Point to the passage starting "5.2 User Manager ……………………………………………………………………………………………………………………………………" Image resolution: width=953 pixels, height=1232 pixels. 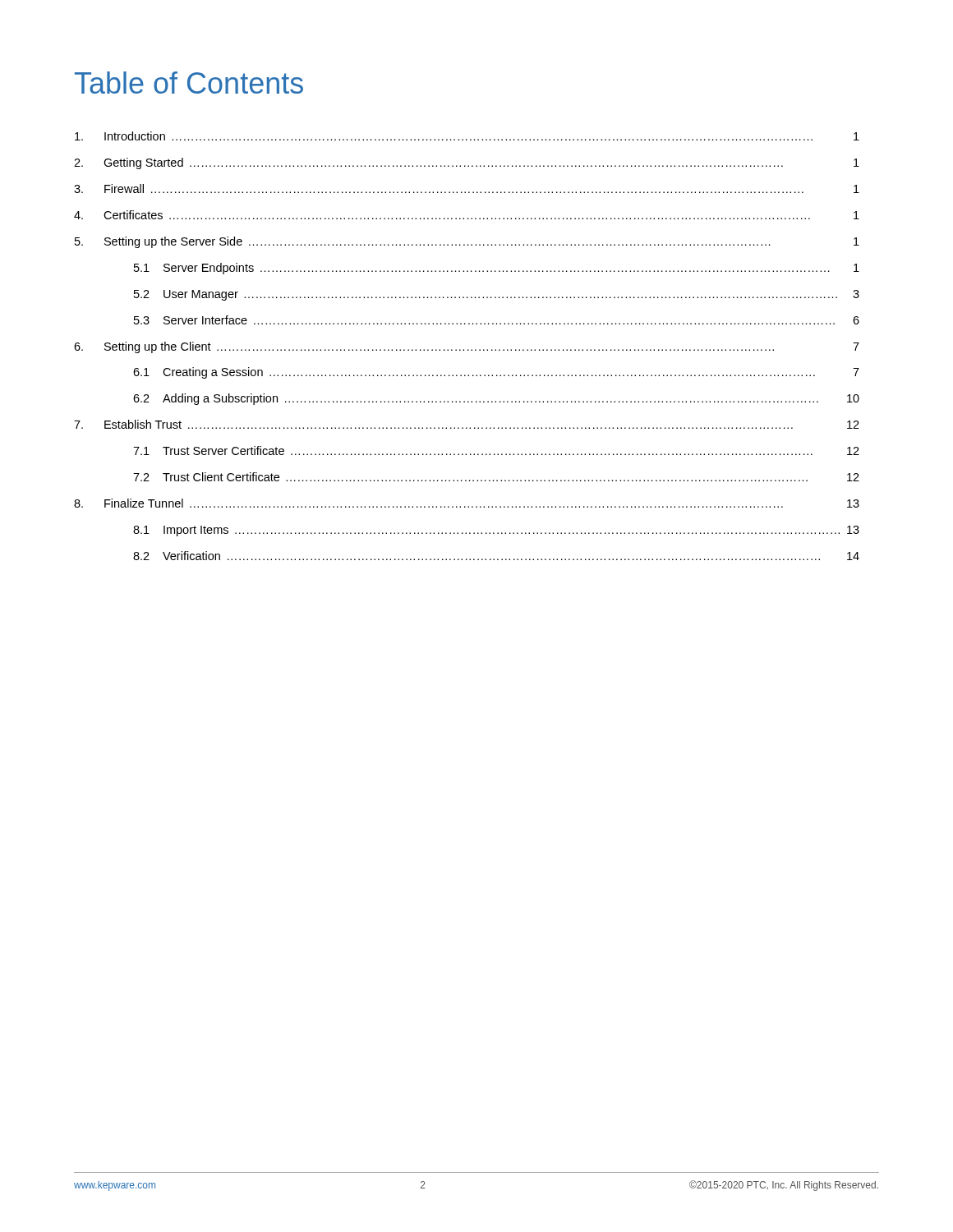click(x=476, y=295)
